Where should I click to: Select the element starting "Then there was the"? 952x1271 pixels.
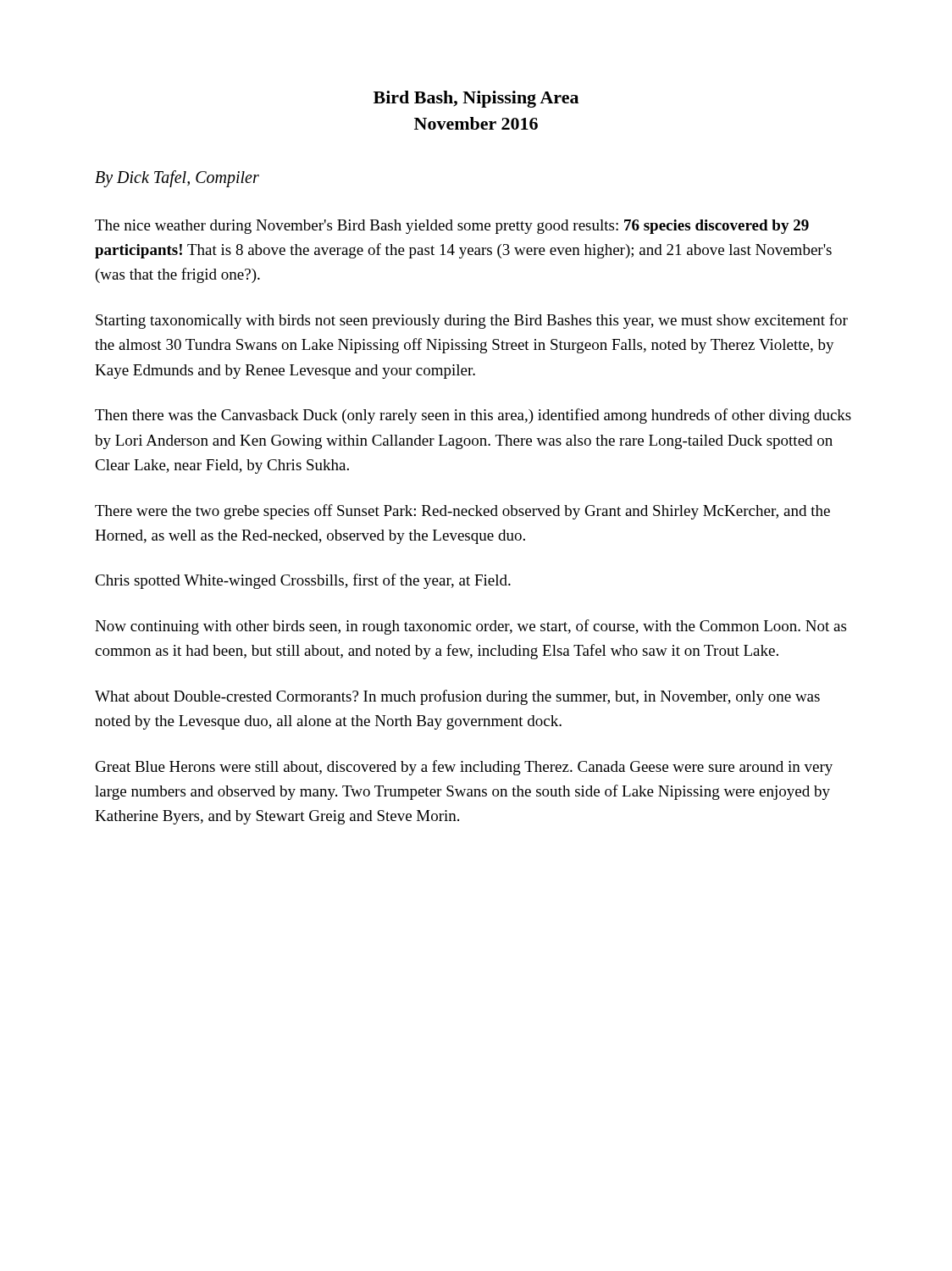(x=476, y=440)
